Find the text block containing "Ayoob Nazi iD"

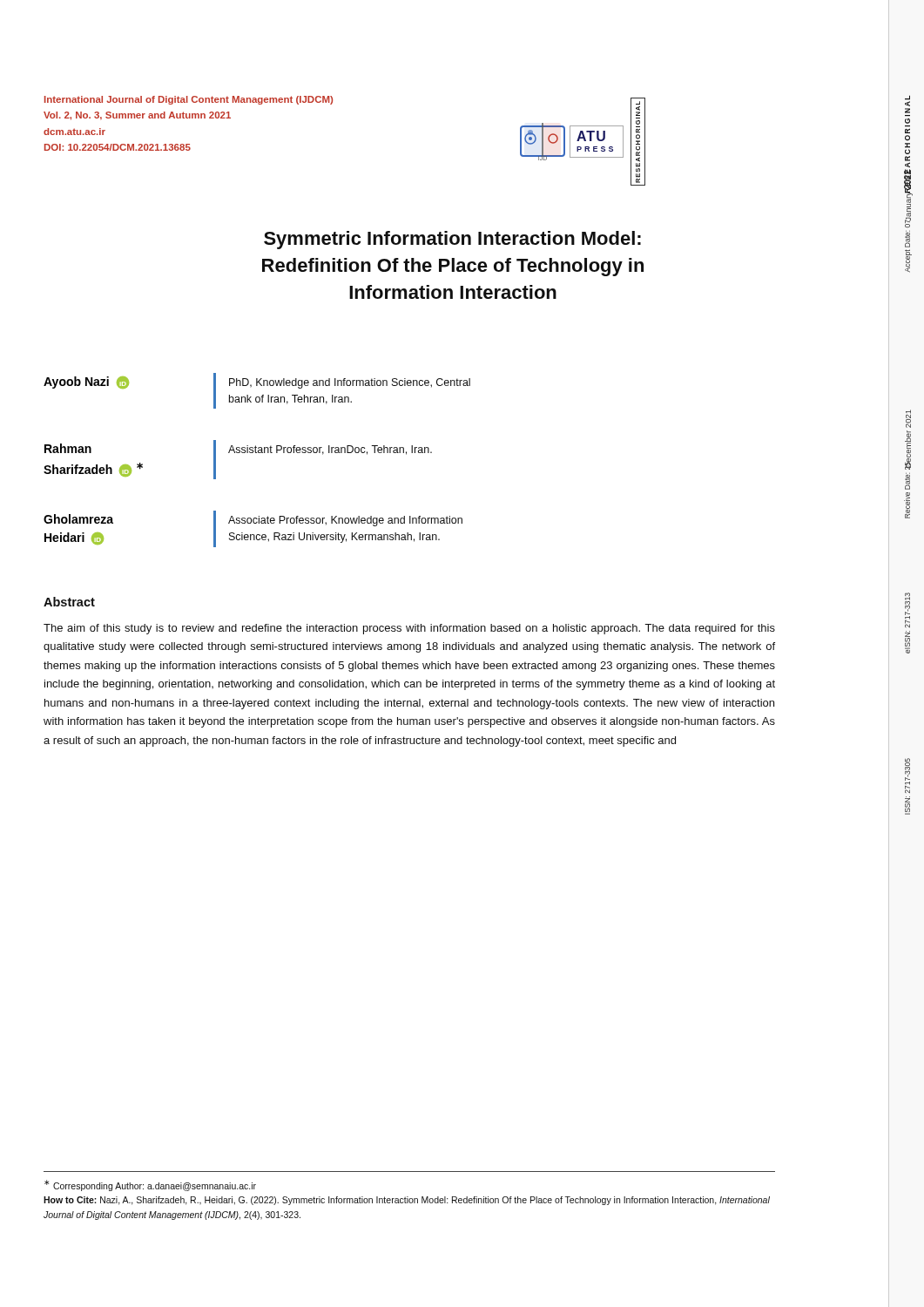click(x=257, y=391)
